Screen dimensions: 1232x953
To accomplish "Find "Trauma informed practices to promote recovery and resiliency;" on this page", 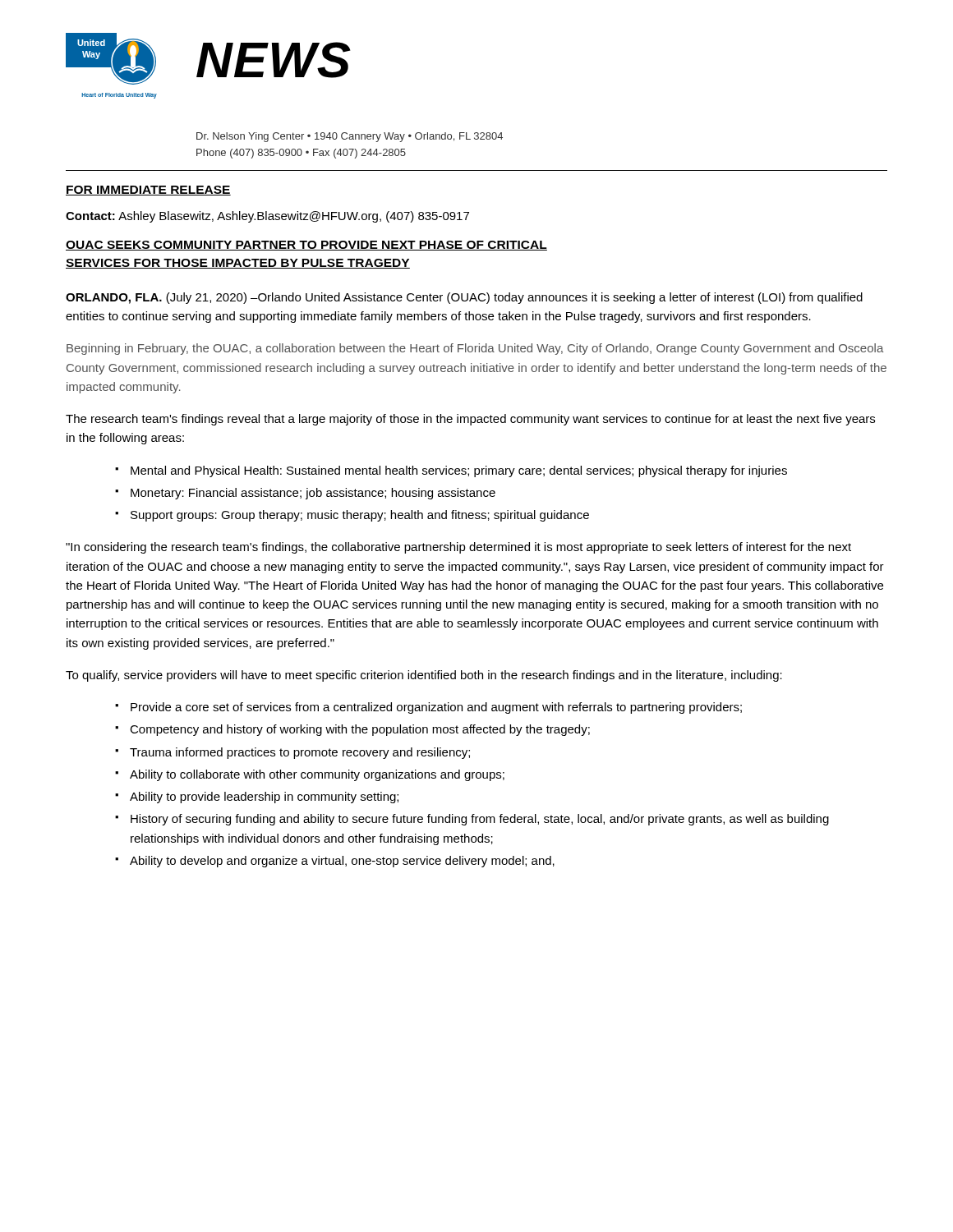I will [300, 752].
